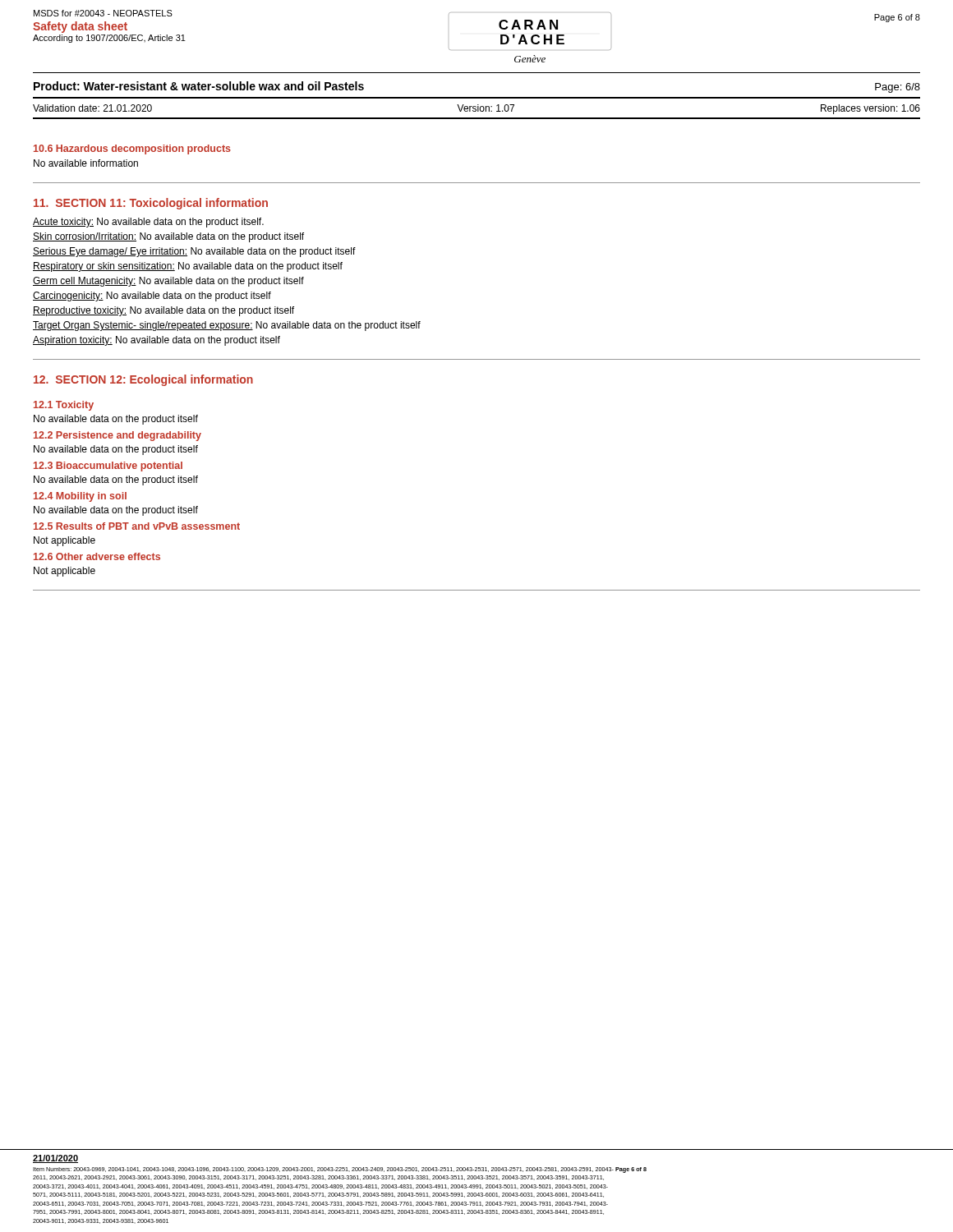
Task: Find the block starting "12.3 Bioaccumulative potential"
Action: (x=108, y=466)
